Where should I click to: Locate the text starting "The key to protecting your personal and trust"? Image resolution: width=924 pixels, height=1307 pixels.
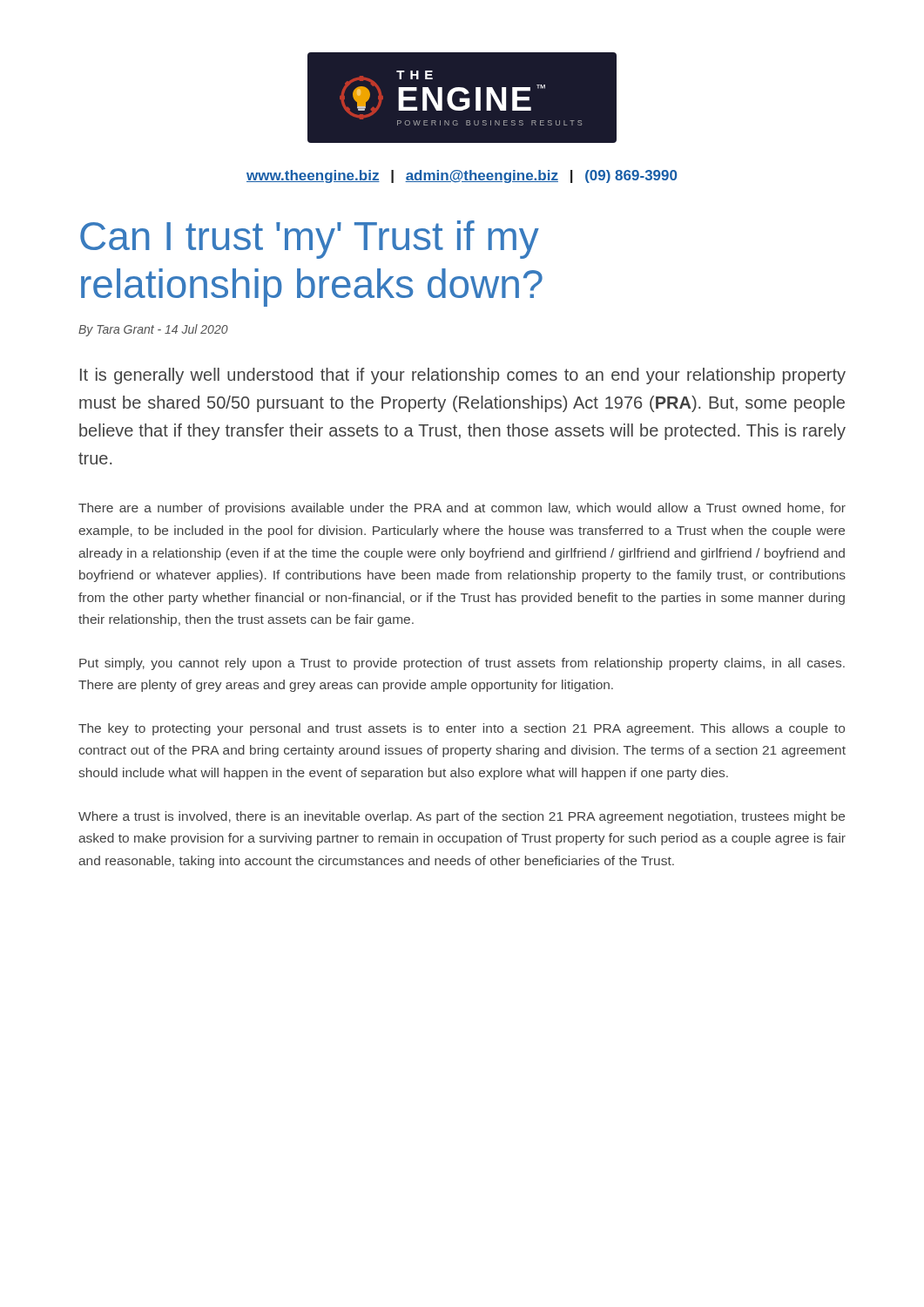[462, 750]
